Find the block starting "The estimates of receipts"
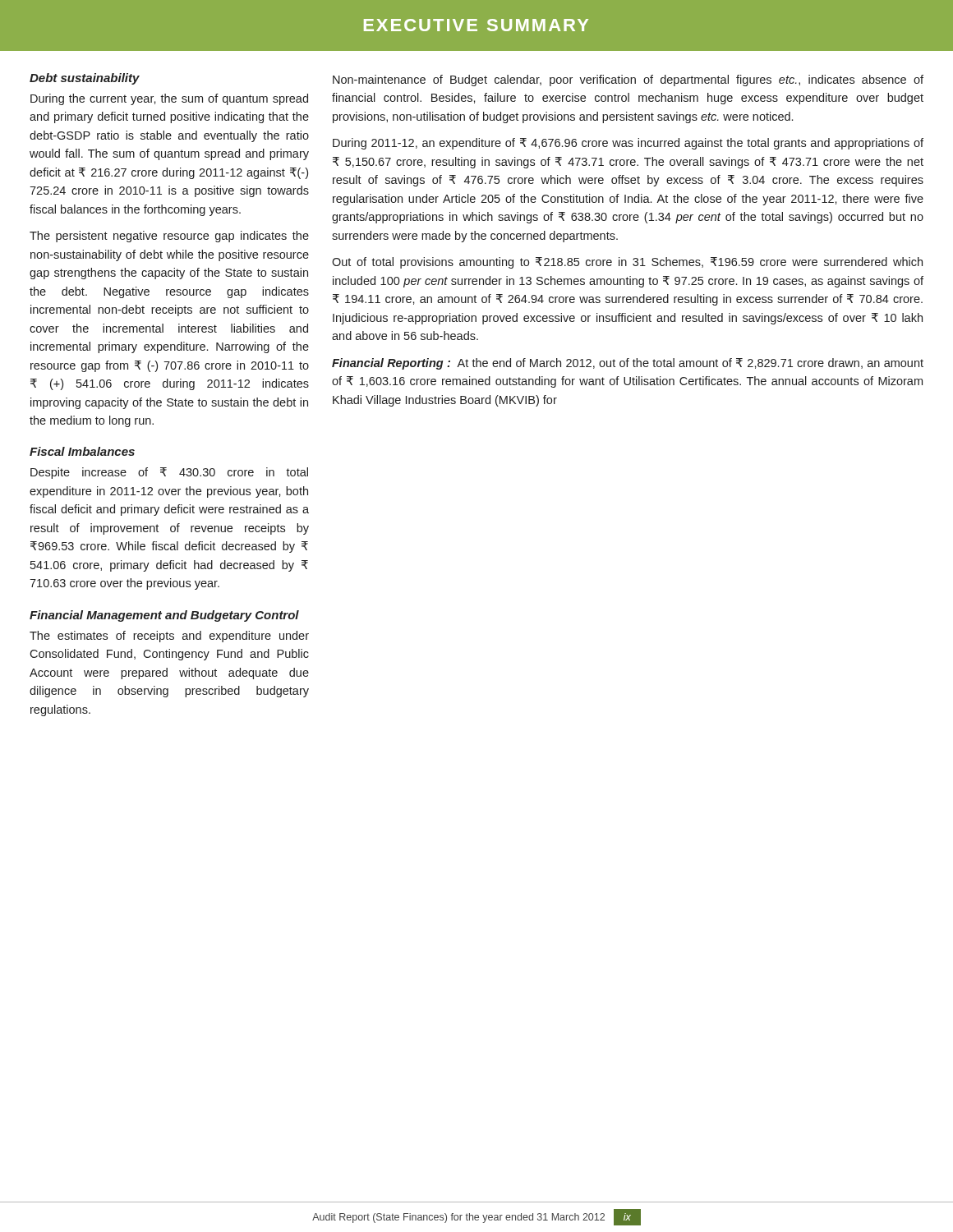The image size is (953, 1232). point(169,673)
